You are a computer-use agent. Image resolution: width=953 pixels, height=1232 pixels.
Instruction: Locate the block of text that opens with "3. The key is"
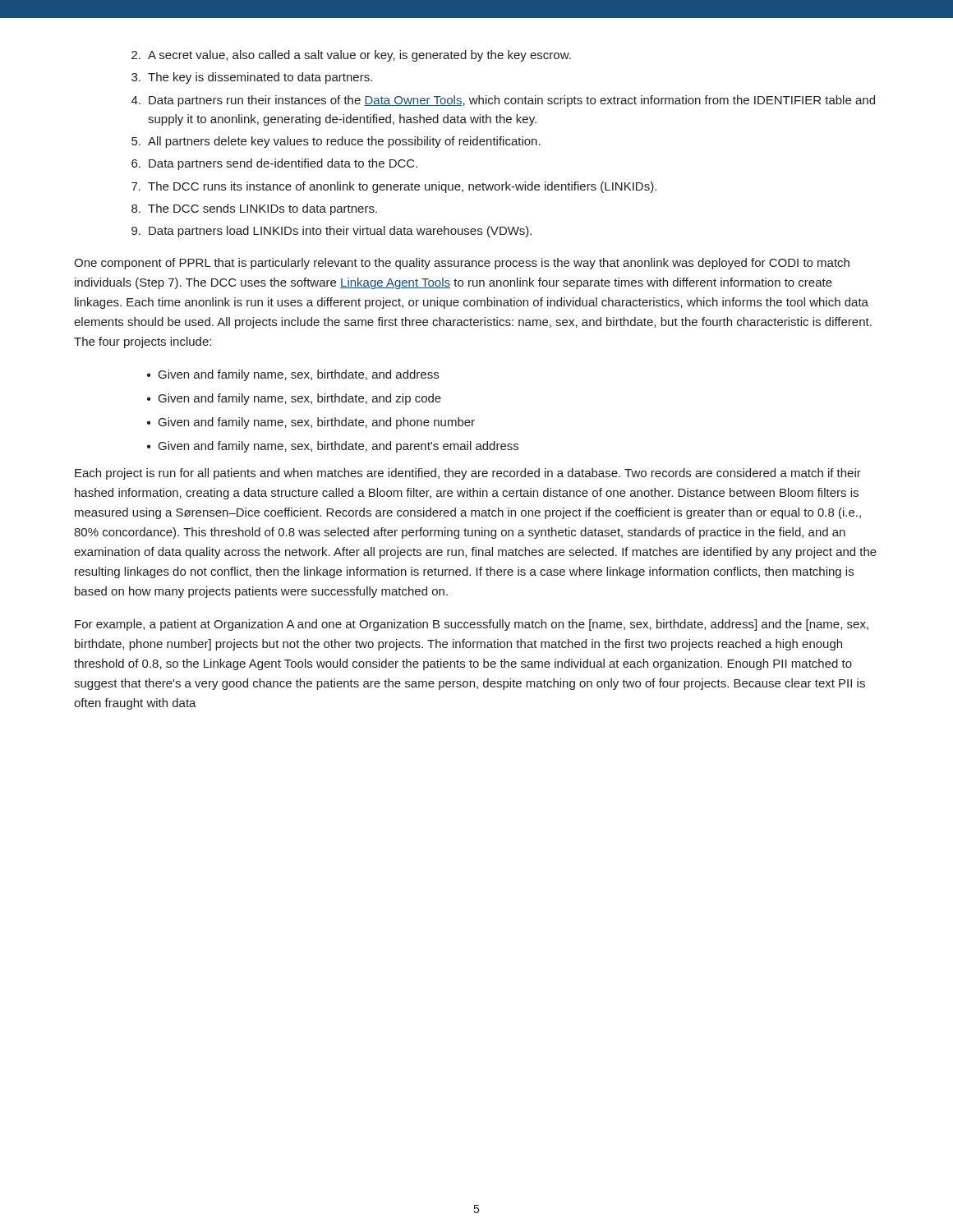252,78
